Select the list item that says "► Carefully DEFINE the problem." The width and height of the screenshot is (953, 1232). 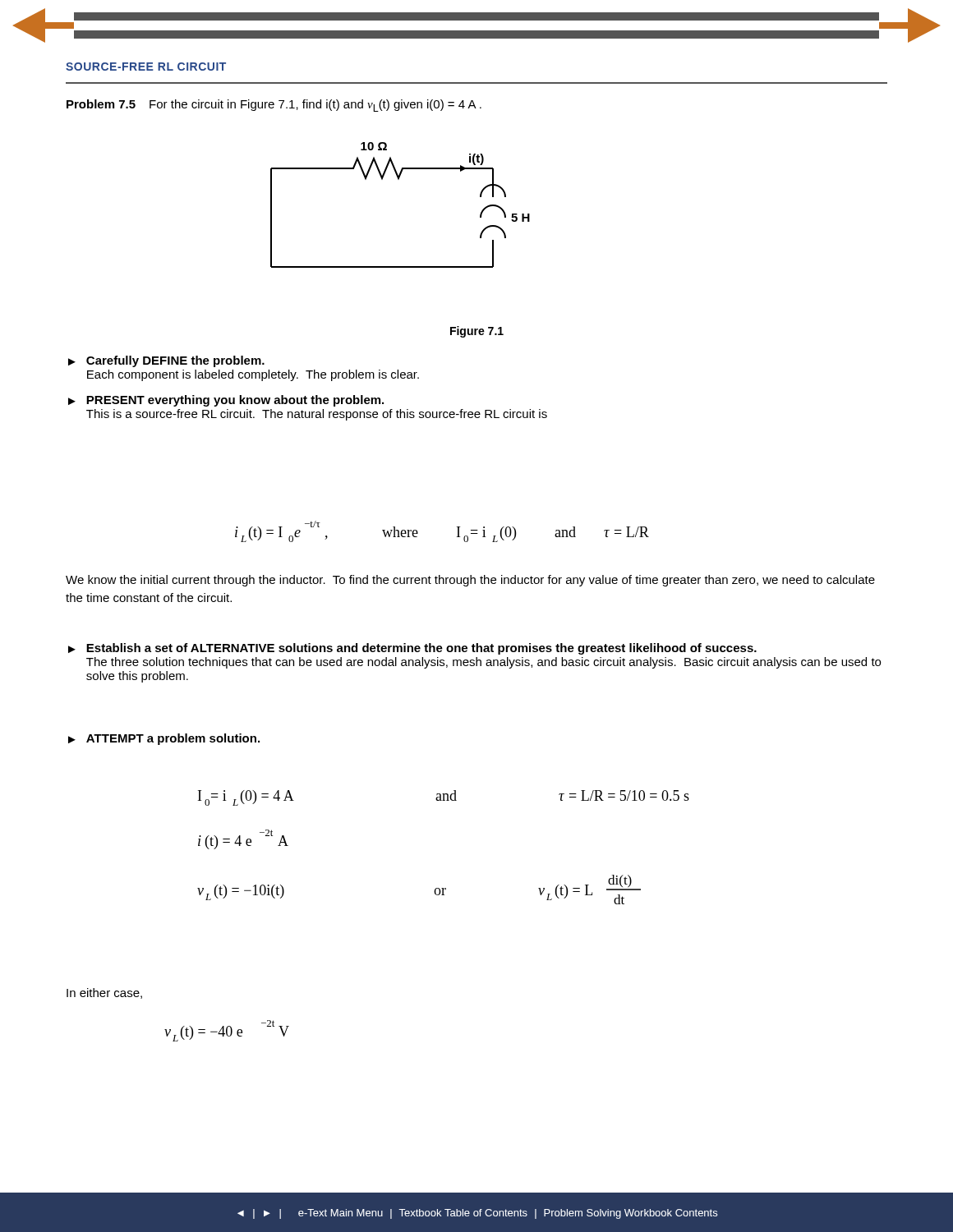[x=243, y=367]
